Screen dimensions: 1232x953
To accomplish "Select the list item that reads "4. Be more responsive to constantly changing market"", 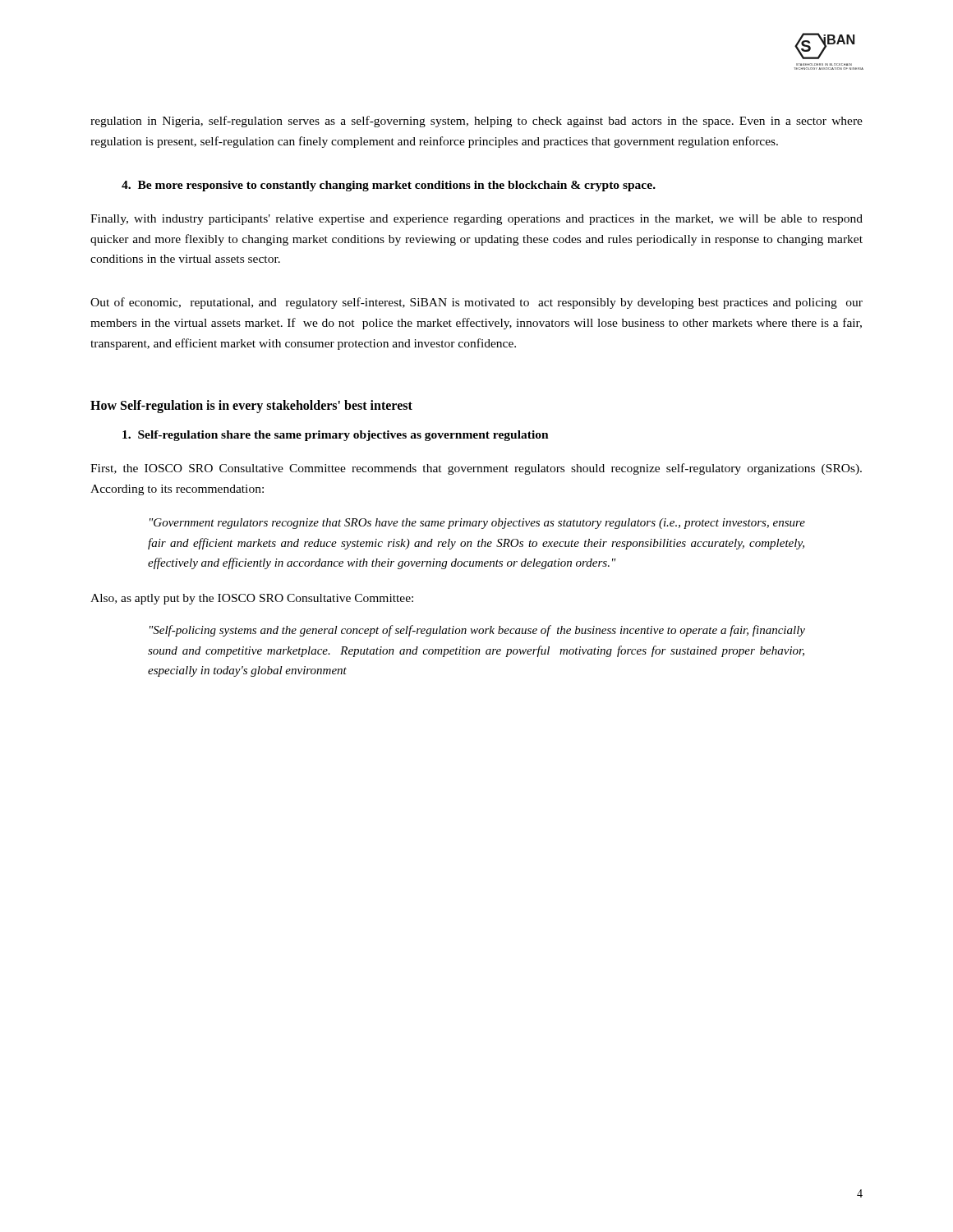I will [x=389, y=184].
